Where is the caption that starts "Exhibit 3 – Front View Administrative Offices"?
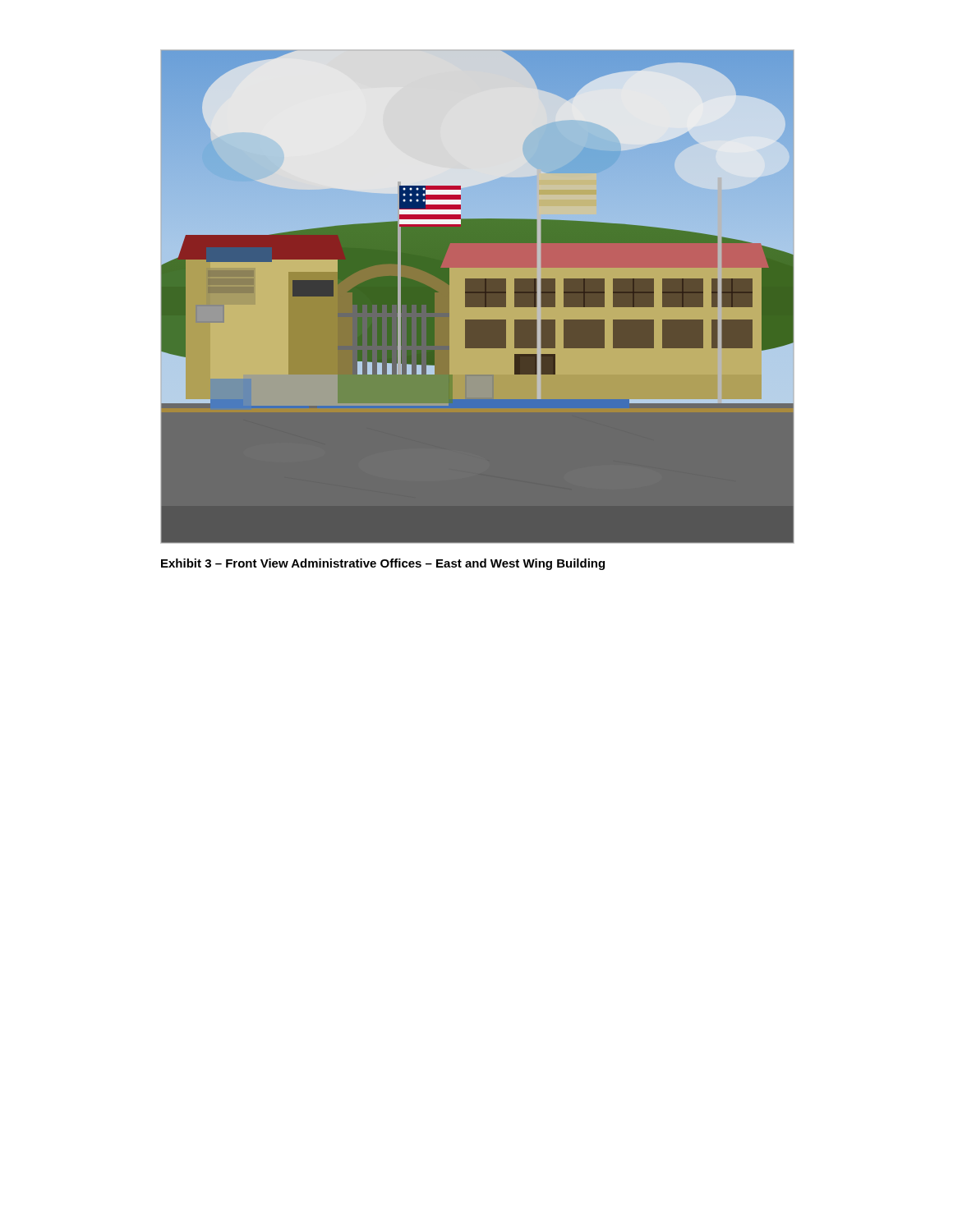 tap(476, 563)
